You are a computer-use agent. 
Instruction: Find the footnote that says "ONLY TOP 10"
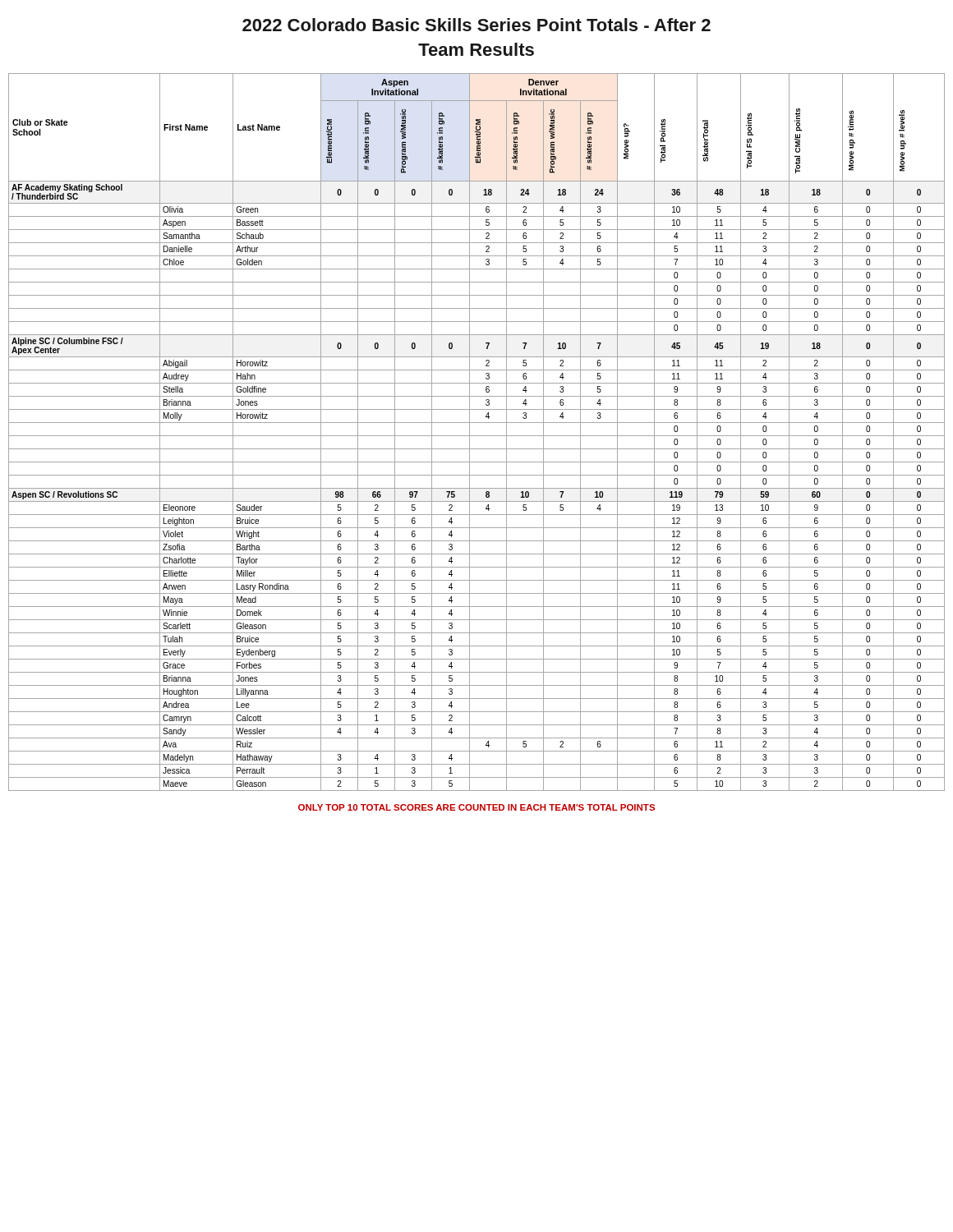click(x=476, y=808)
